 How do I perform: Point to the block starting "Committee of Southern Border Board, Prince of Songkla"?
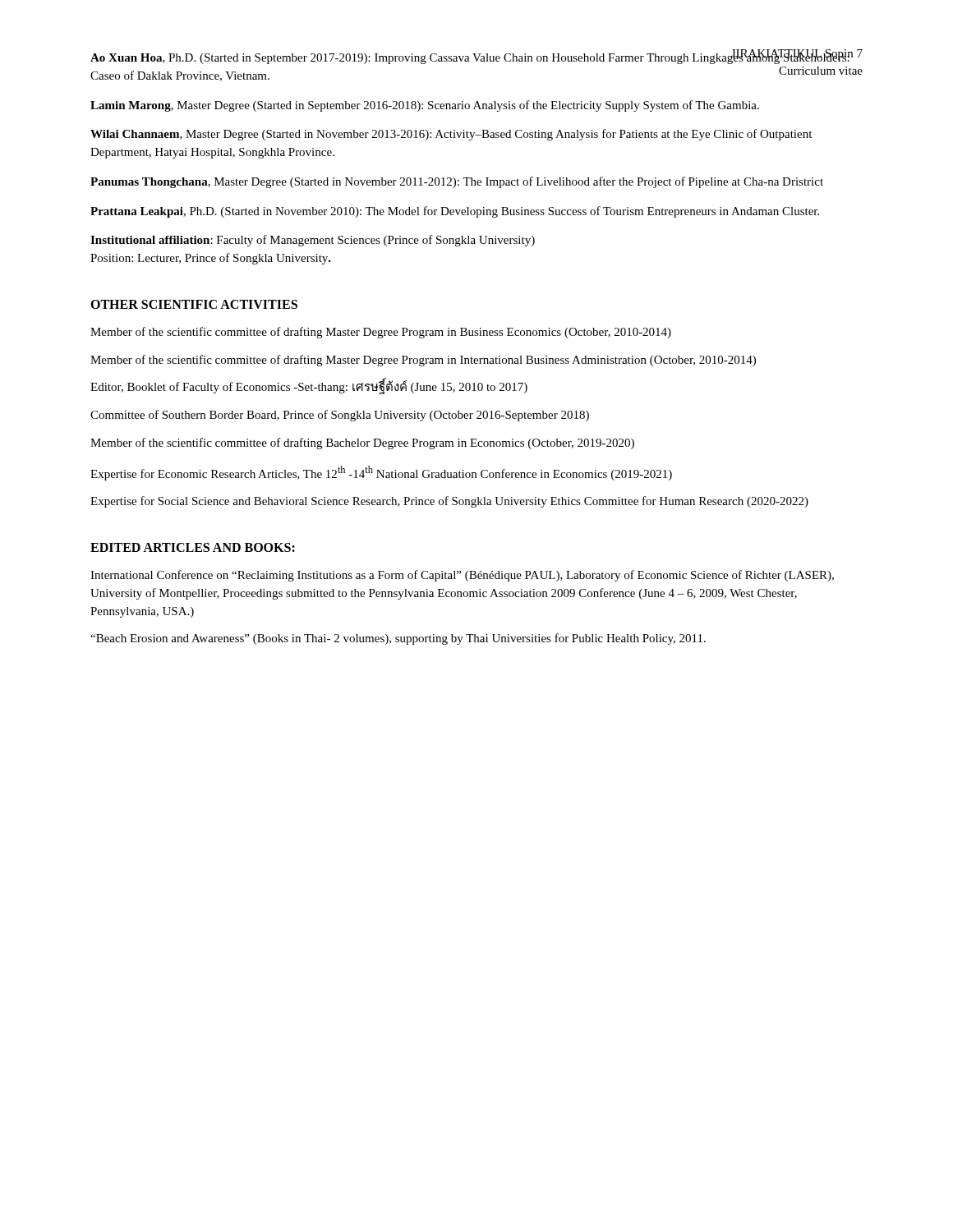click(x=340, y=415)
